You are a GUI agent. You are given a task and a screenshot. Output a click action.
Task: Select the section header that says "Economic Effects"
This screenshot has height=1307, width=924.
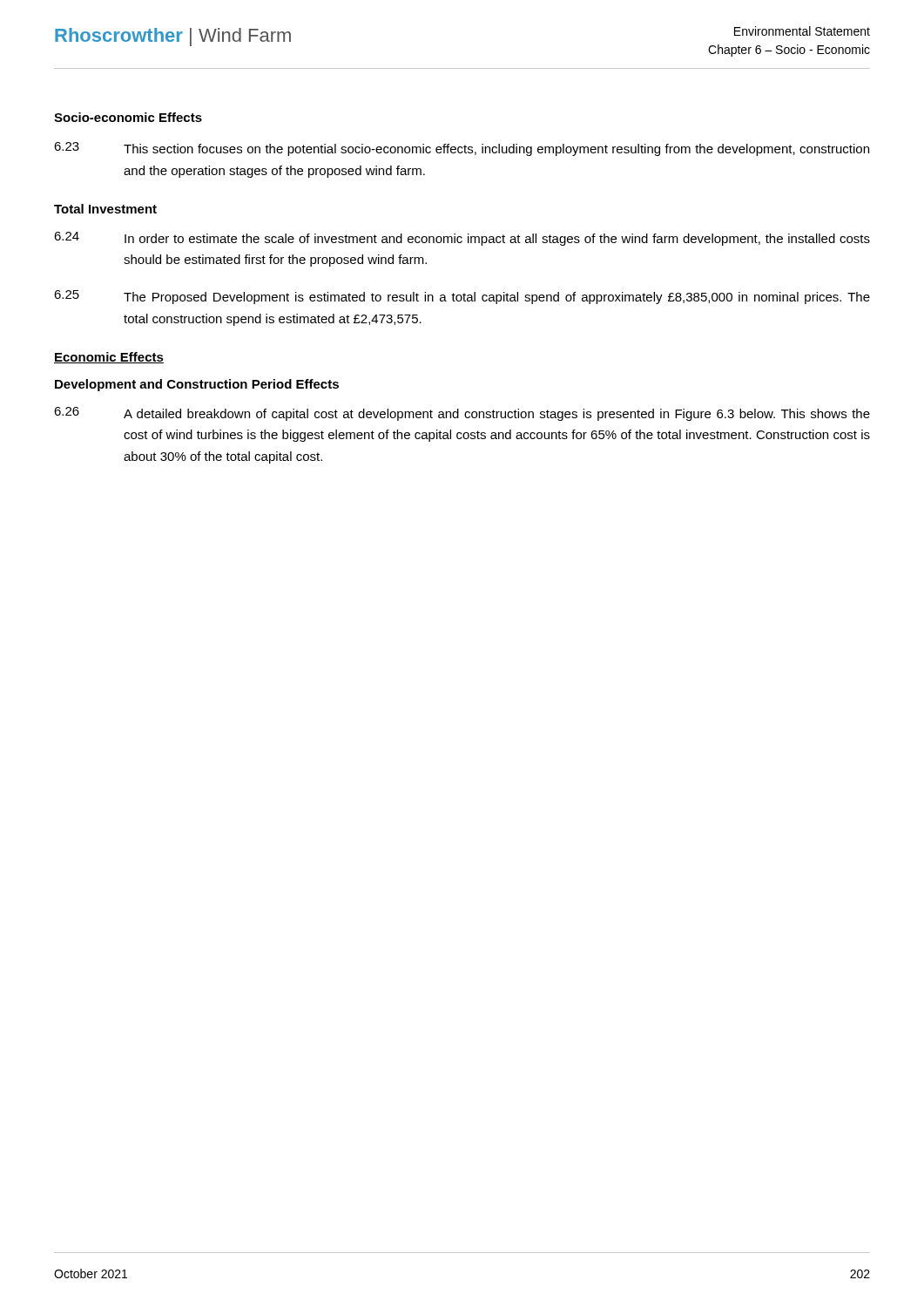109,356
